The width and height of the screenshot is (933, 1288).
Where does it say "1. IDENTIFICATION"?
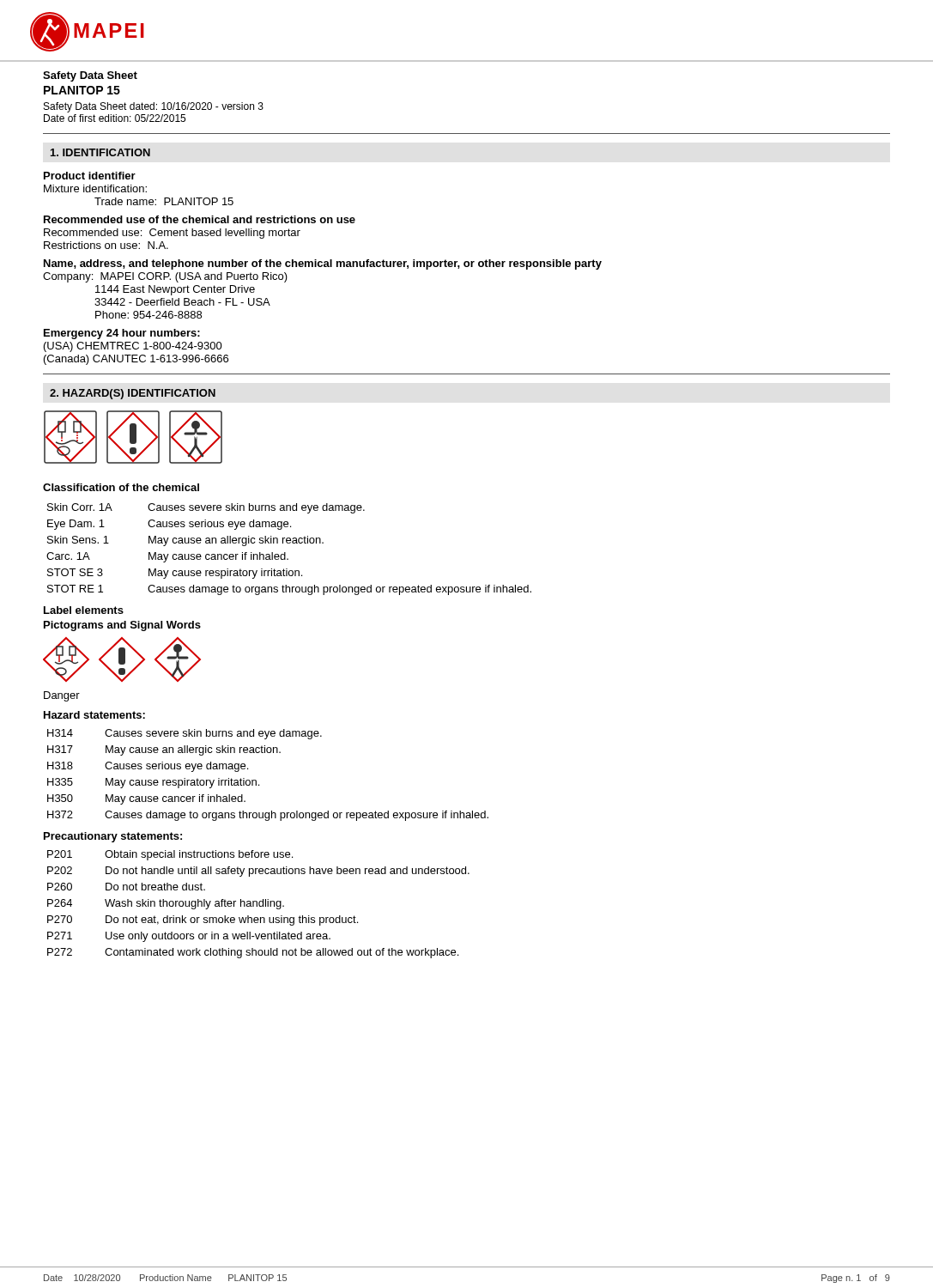click(100, 152)
